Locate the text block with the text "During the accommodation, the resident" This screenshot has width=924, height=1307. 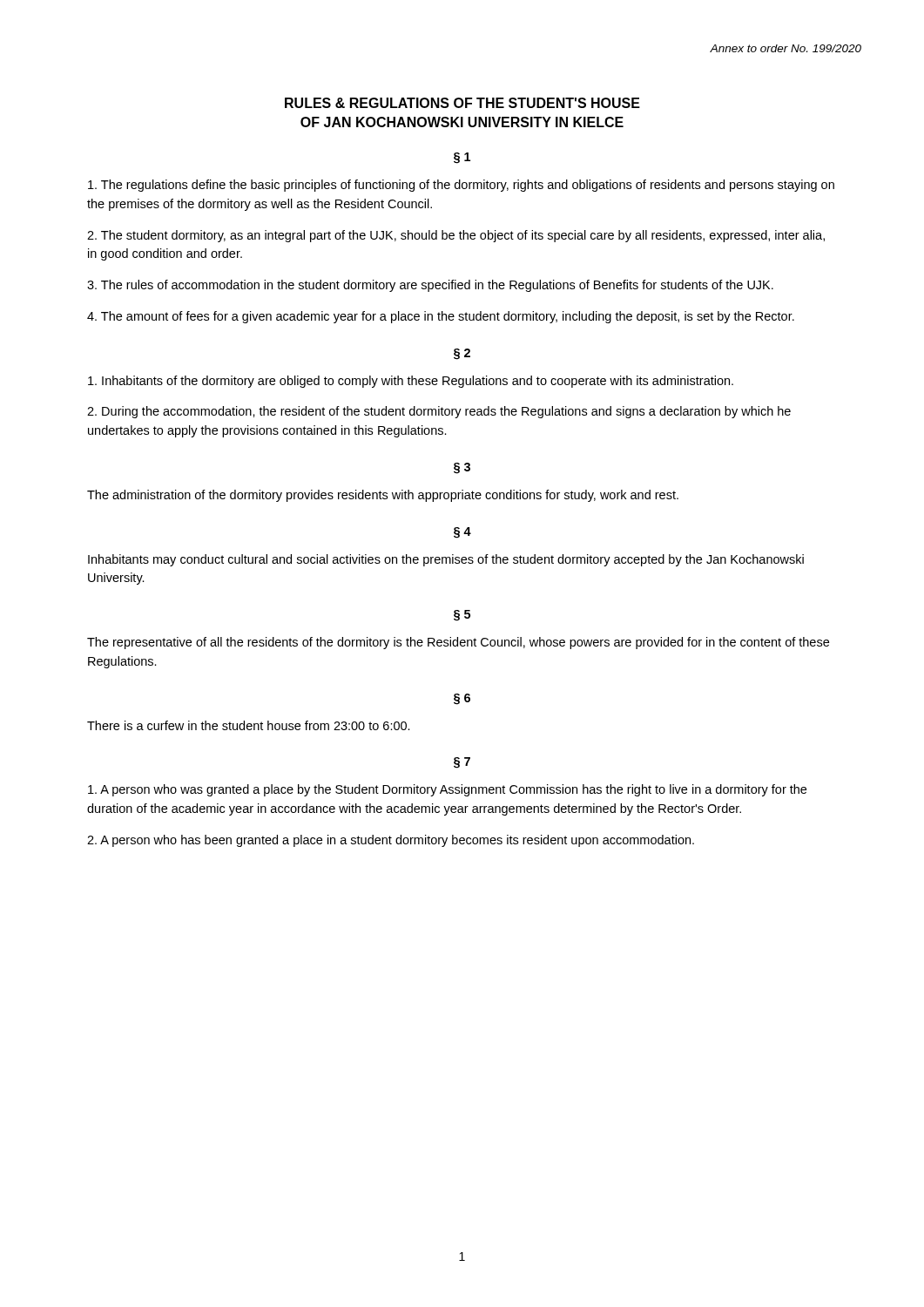(x=439, y=421)
